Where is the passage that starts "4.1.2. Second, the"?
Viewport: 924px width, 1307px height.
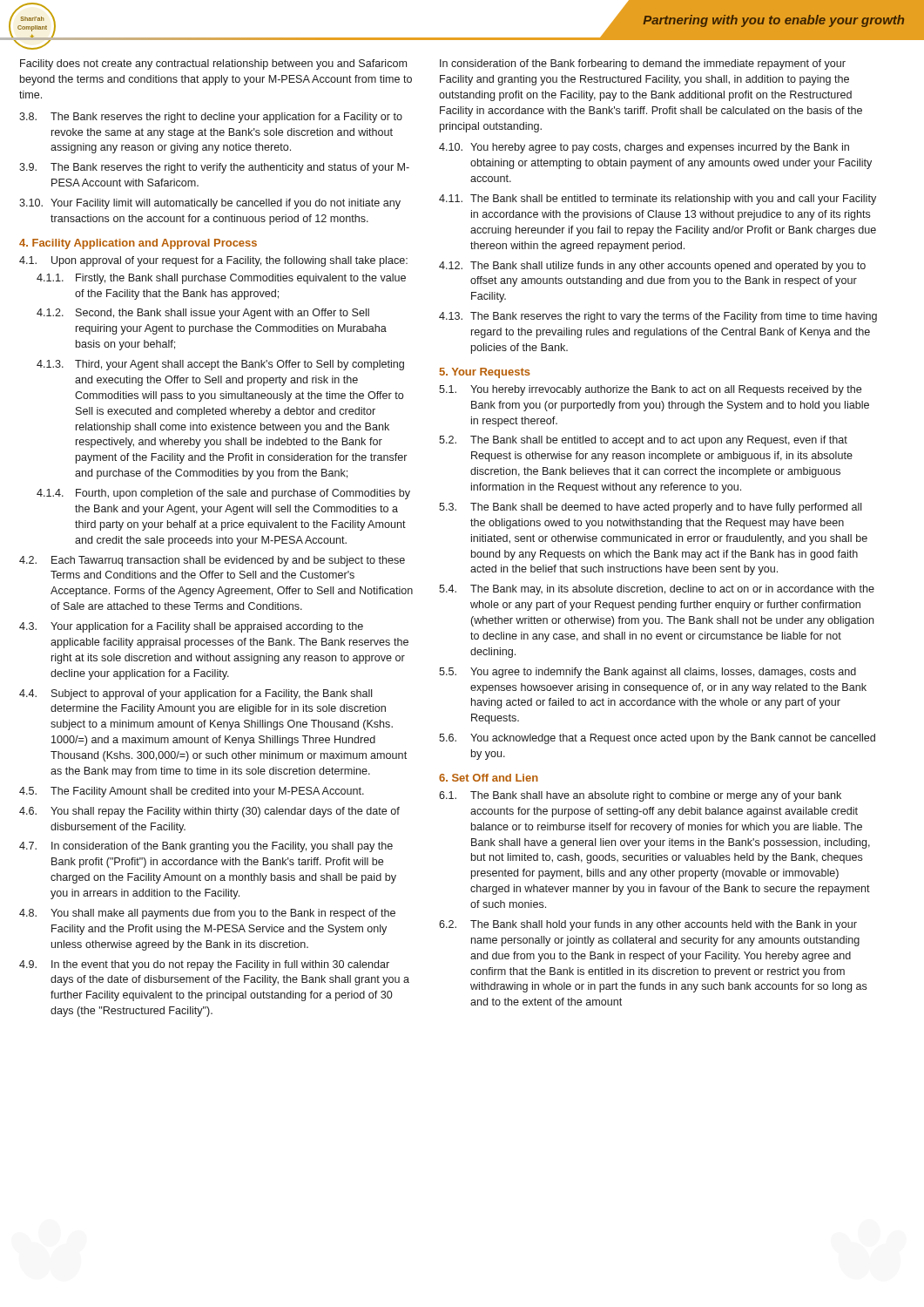point(226,329)
